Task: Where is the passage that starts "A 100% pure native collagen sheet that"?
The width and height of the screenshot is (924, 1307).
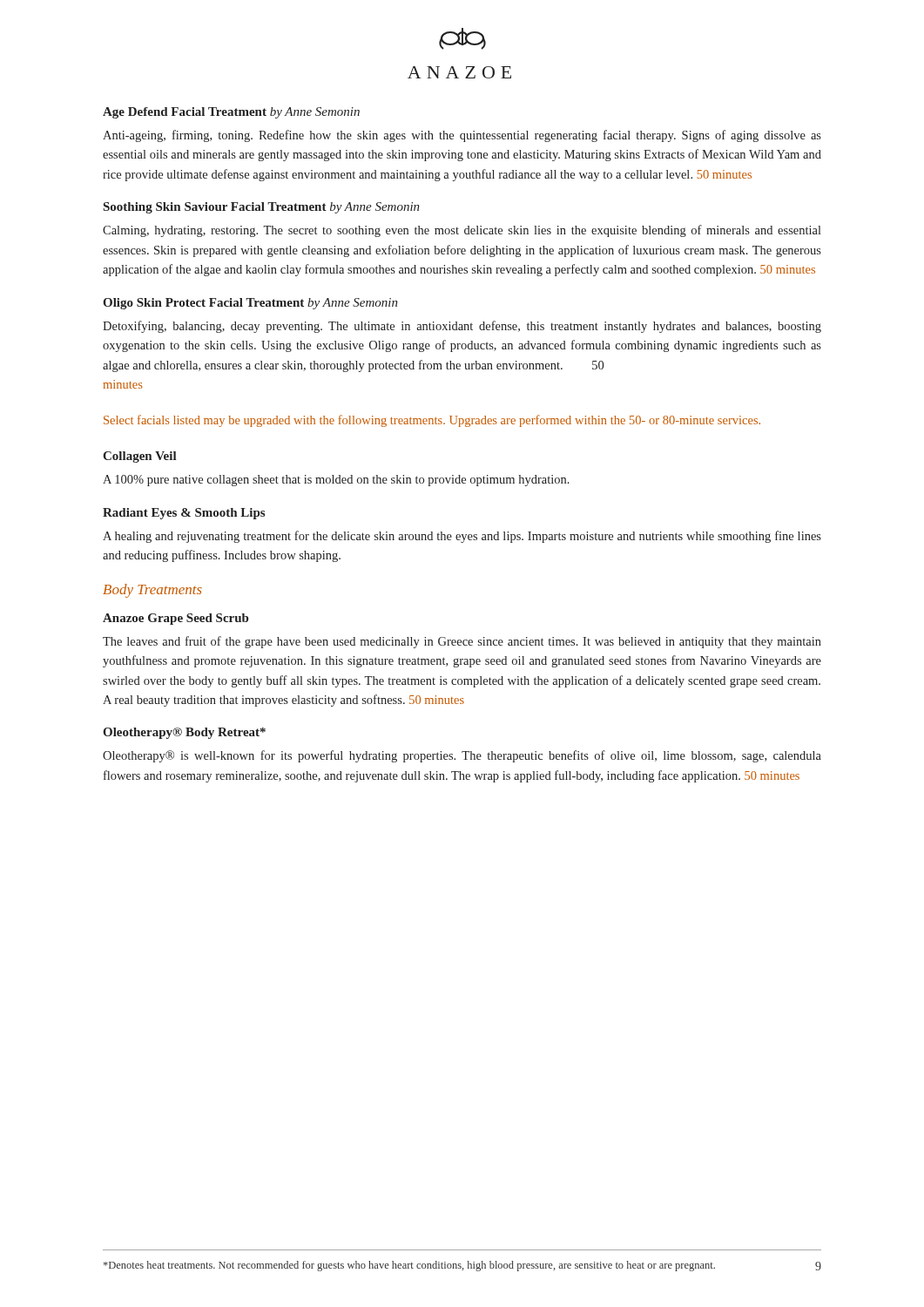Action: tap(336, 479)
